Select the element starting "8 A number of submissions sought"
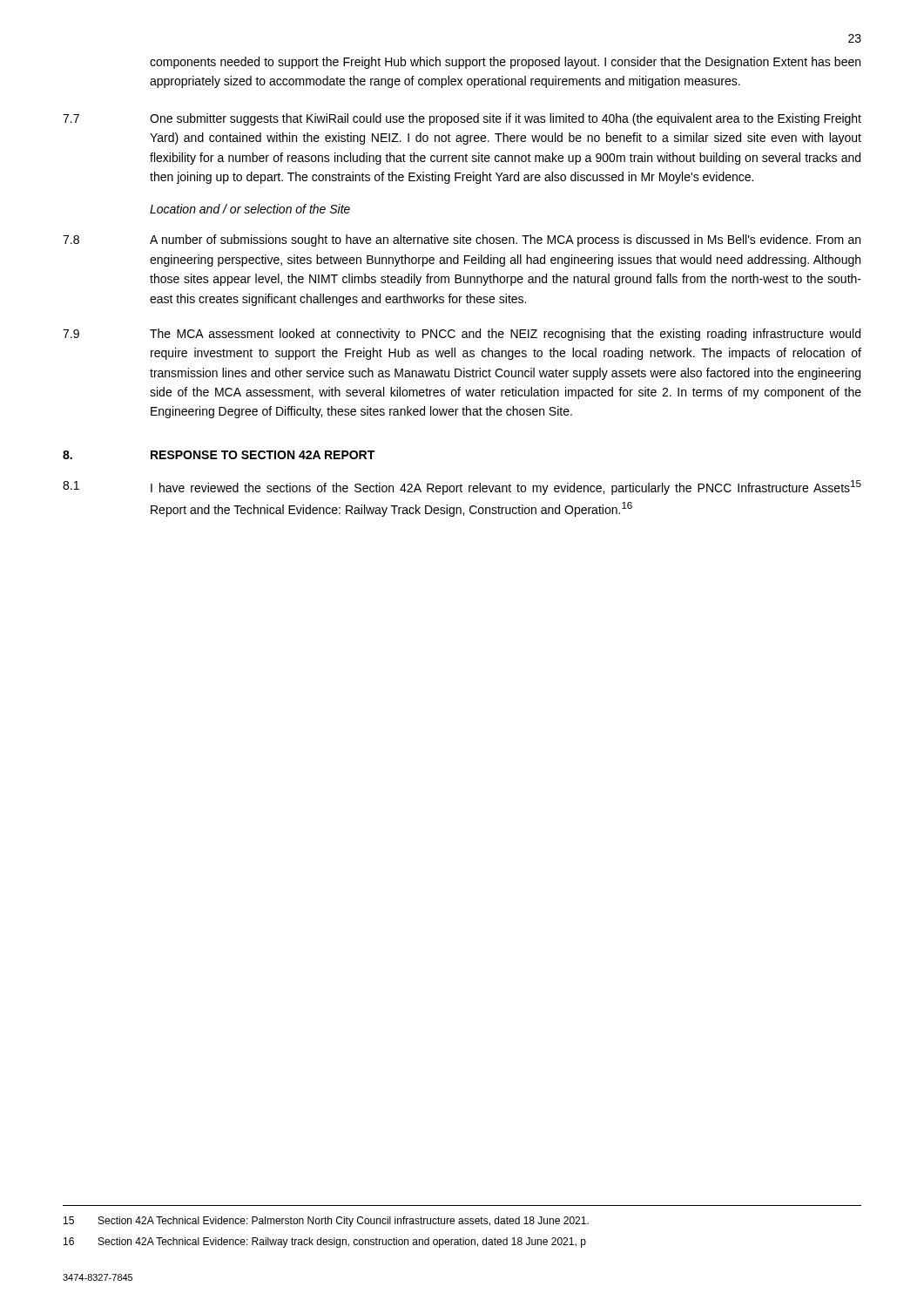Screen dimensions: 1307x924 462,269
